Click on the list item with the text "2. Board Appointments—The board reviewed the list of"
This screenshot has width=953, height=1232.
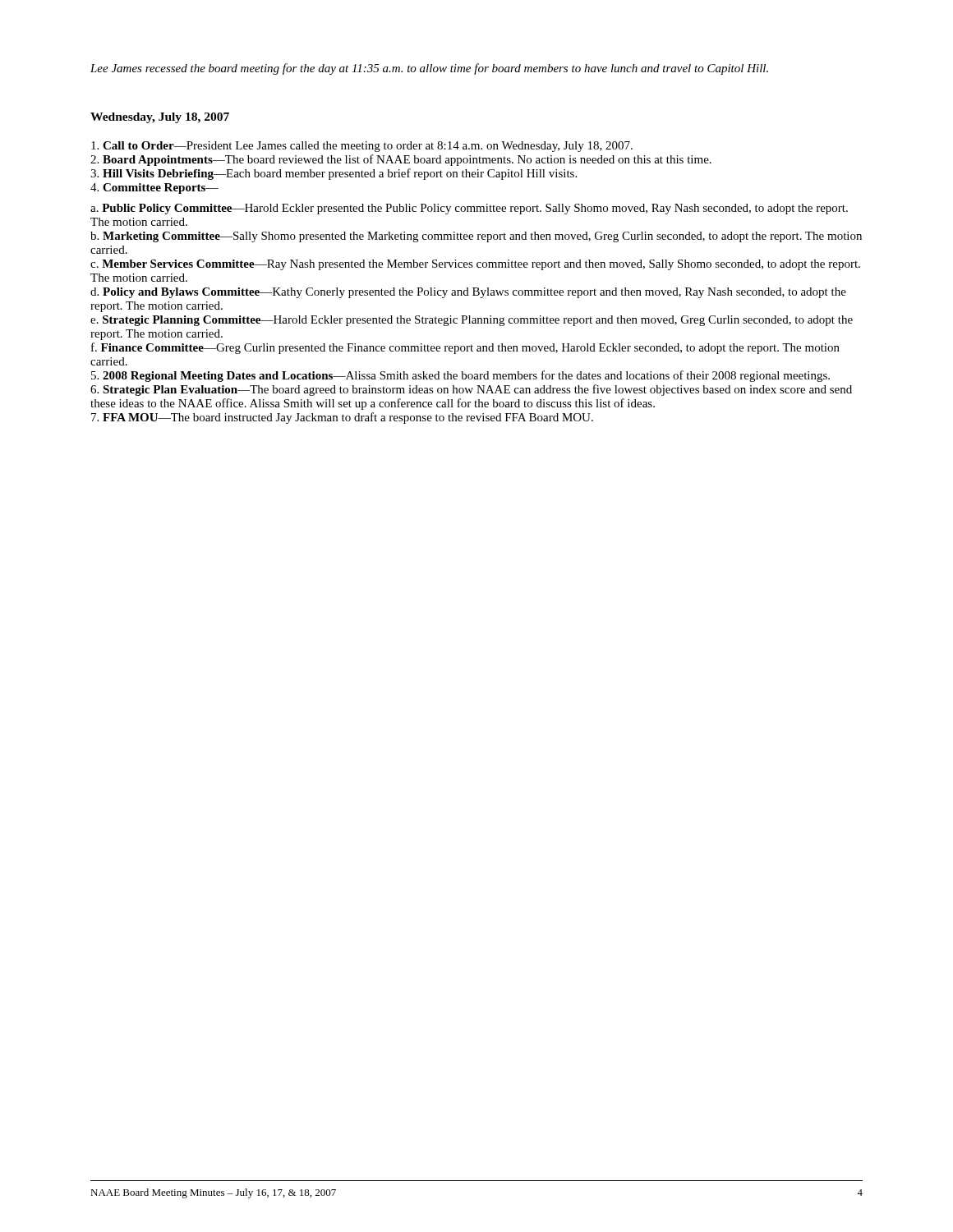pyautogui.click(x=476, y=159)
